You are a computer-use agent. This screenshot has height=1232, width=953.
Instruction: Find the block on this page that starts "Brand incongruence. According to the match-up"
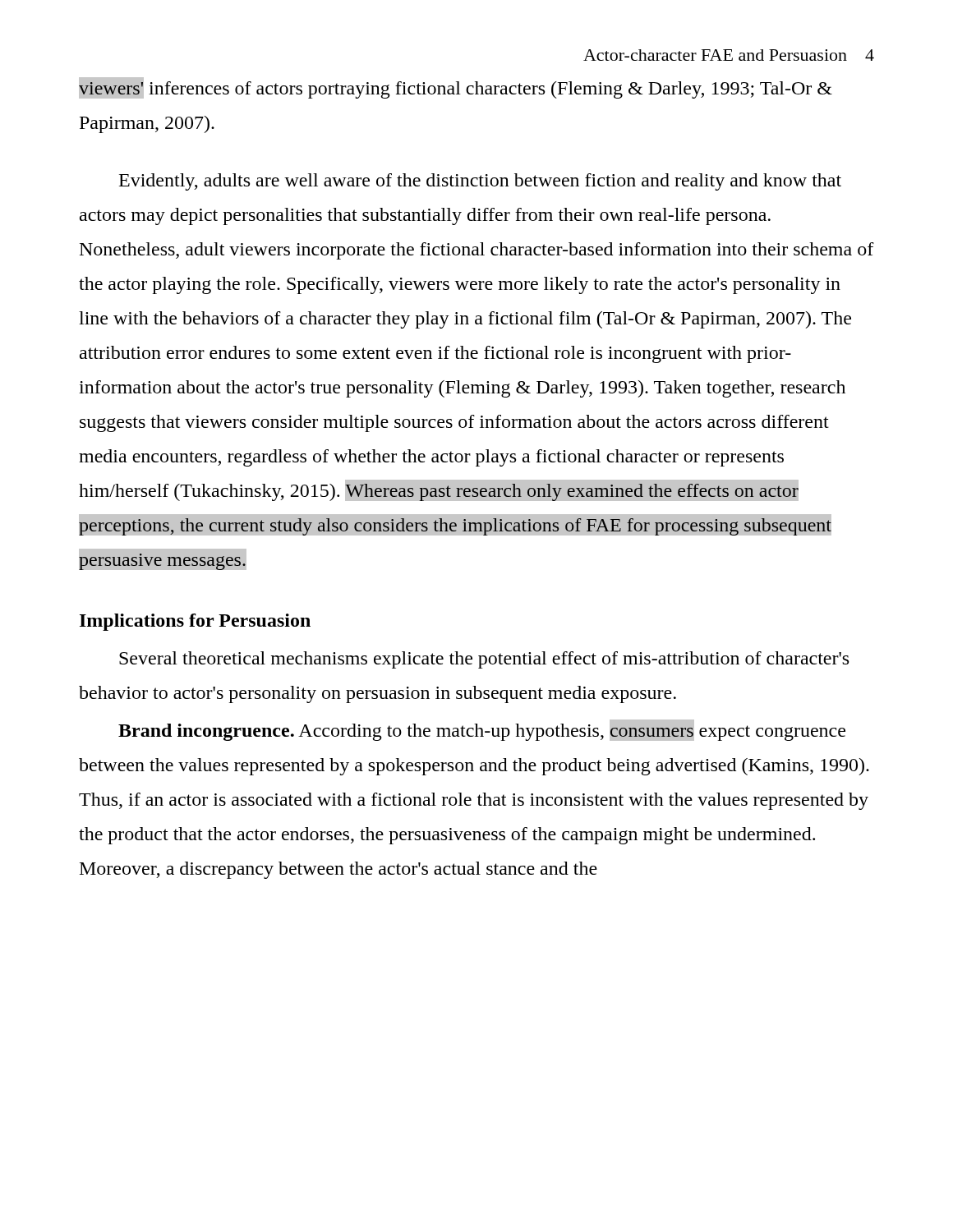pos(474,799)
